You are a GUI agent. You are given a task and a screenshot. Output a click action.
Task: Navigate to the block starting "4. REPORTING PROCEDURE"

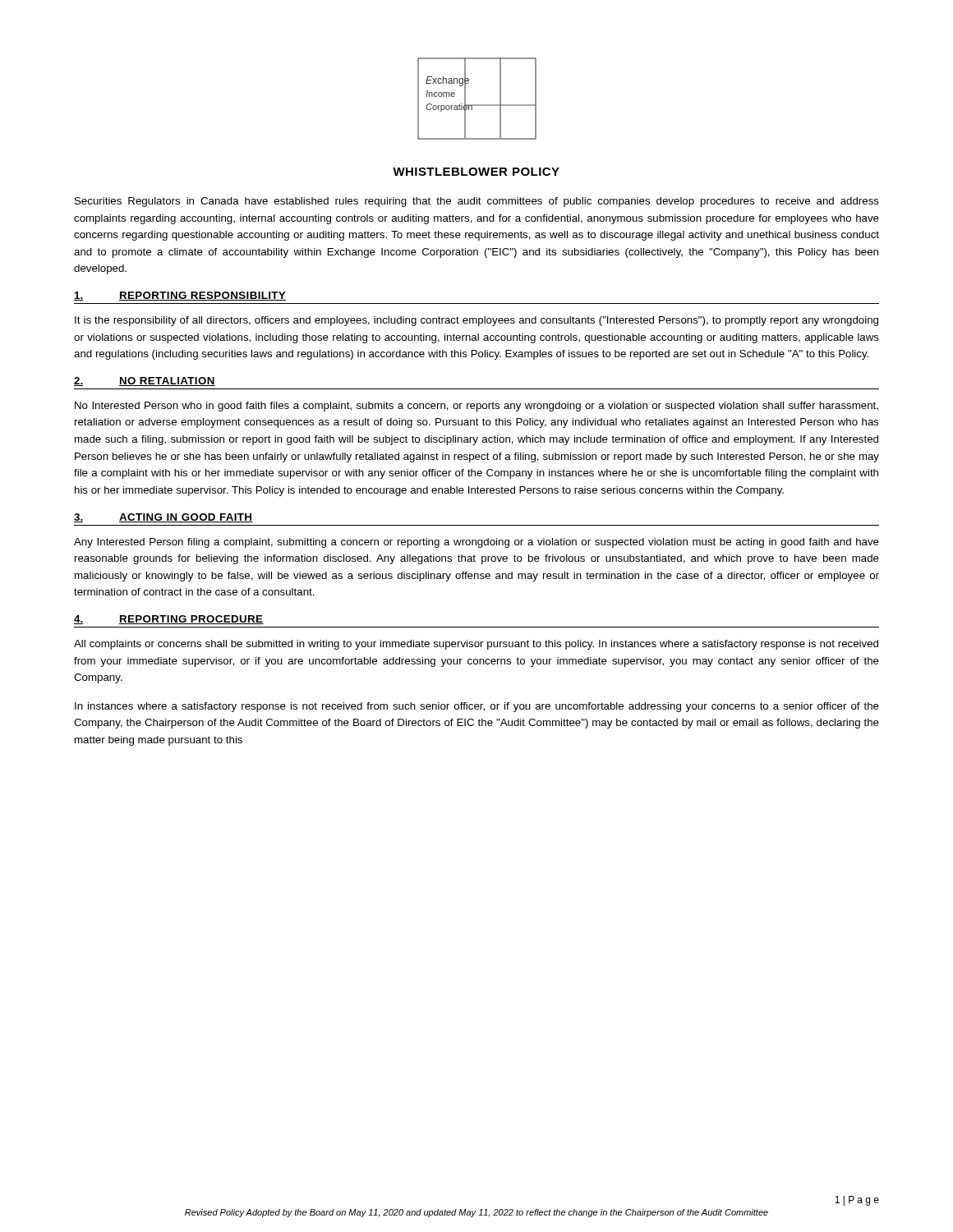pyautogui.click(x=169, y=619)
